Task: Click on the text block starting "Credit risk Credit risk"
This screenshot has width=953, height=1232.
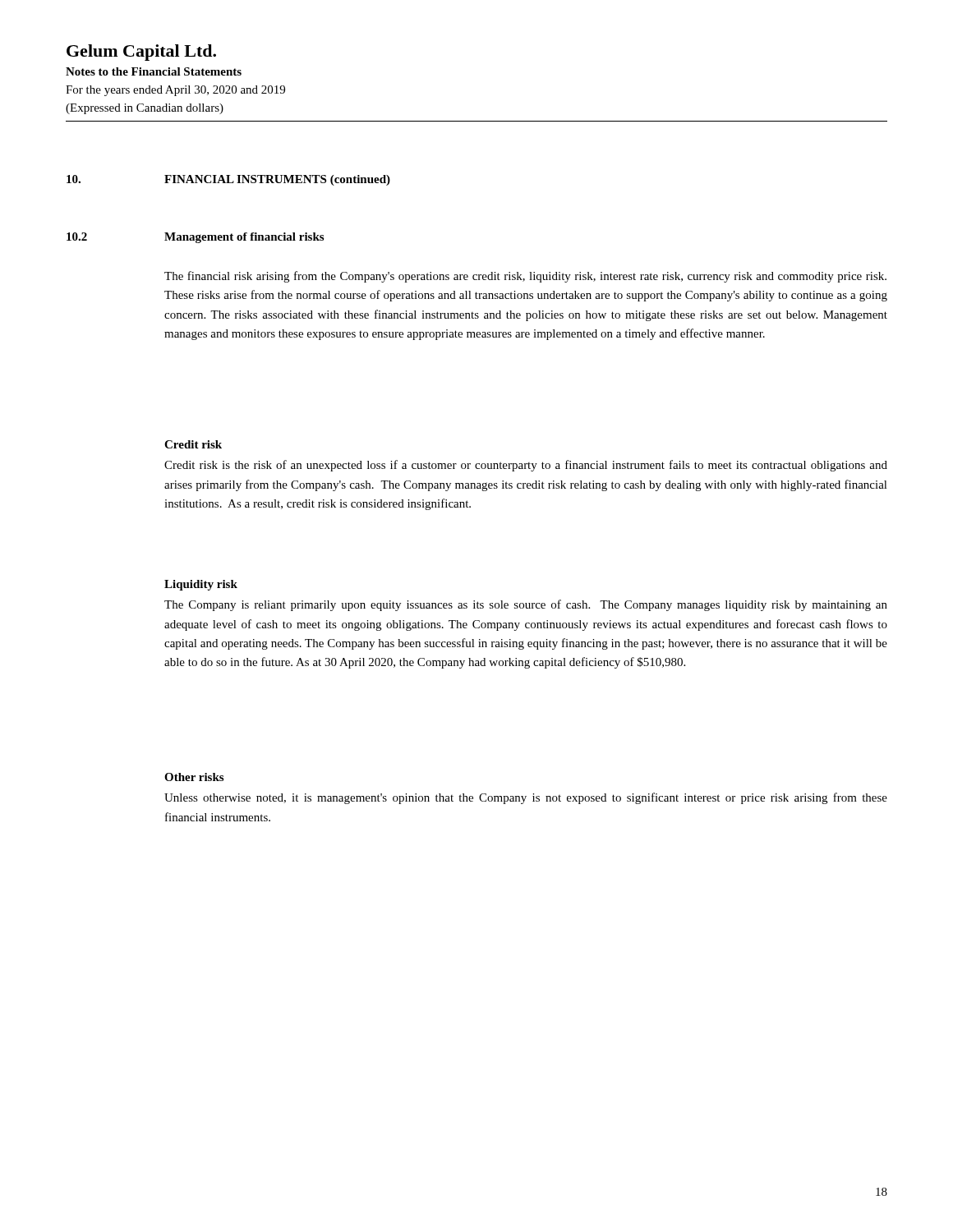Action: tap(526, 473)
